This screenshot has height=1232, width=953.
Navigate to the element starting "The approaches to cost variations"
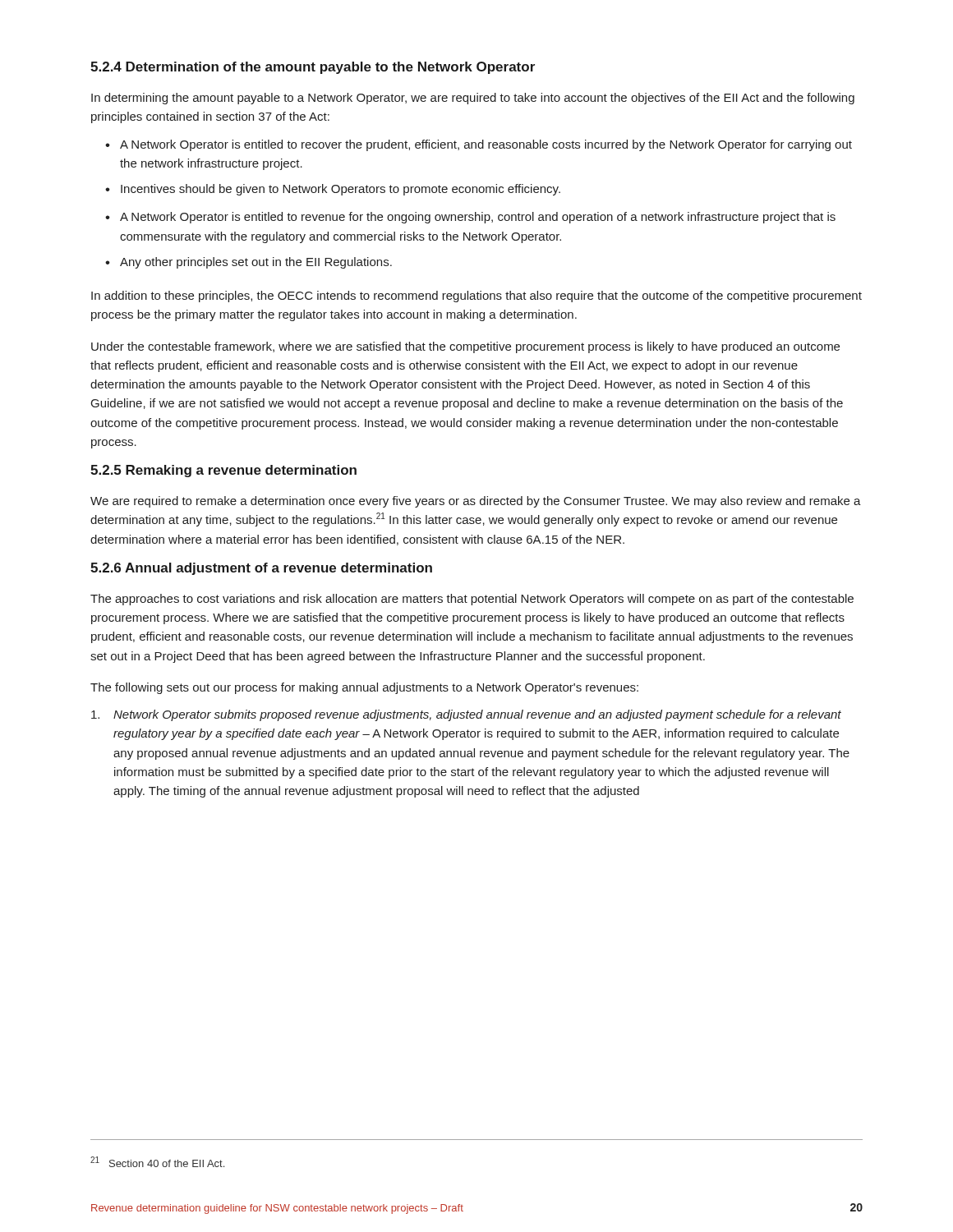tap(476, 627)
